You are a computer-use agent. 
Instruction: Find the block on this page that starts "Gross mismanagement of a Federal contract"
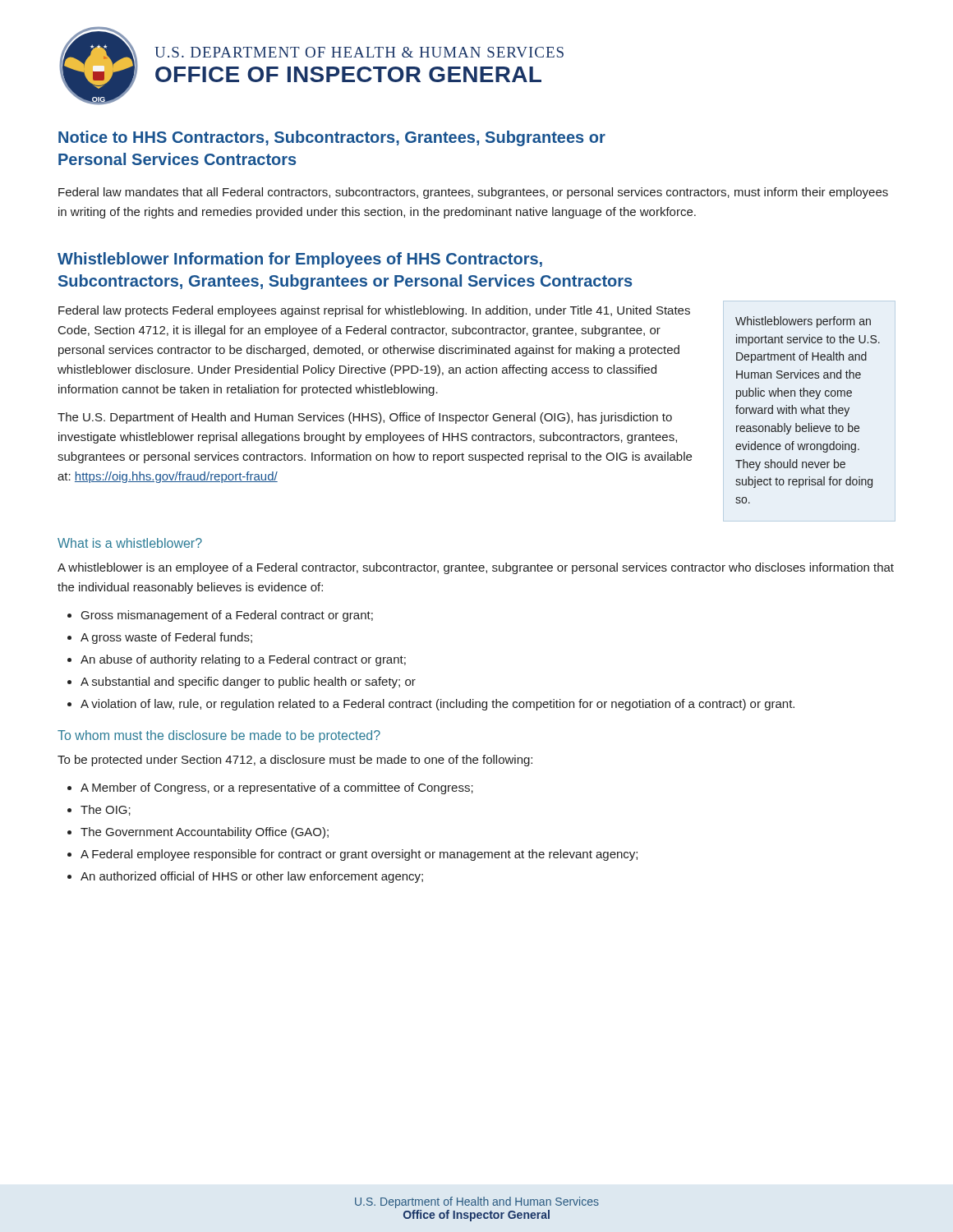(227, 614)
